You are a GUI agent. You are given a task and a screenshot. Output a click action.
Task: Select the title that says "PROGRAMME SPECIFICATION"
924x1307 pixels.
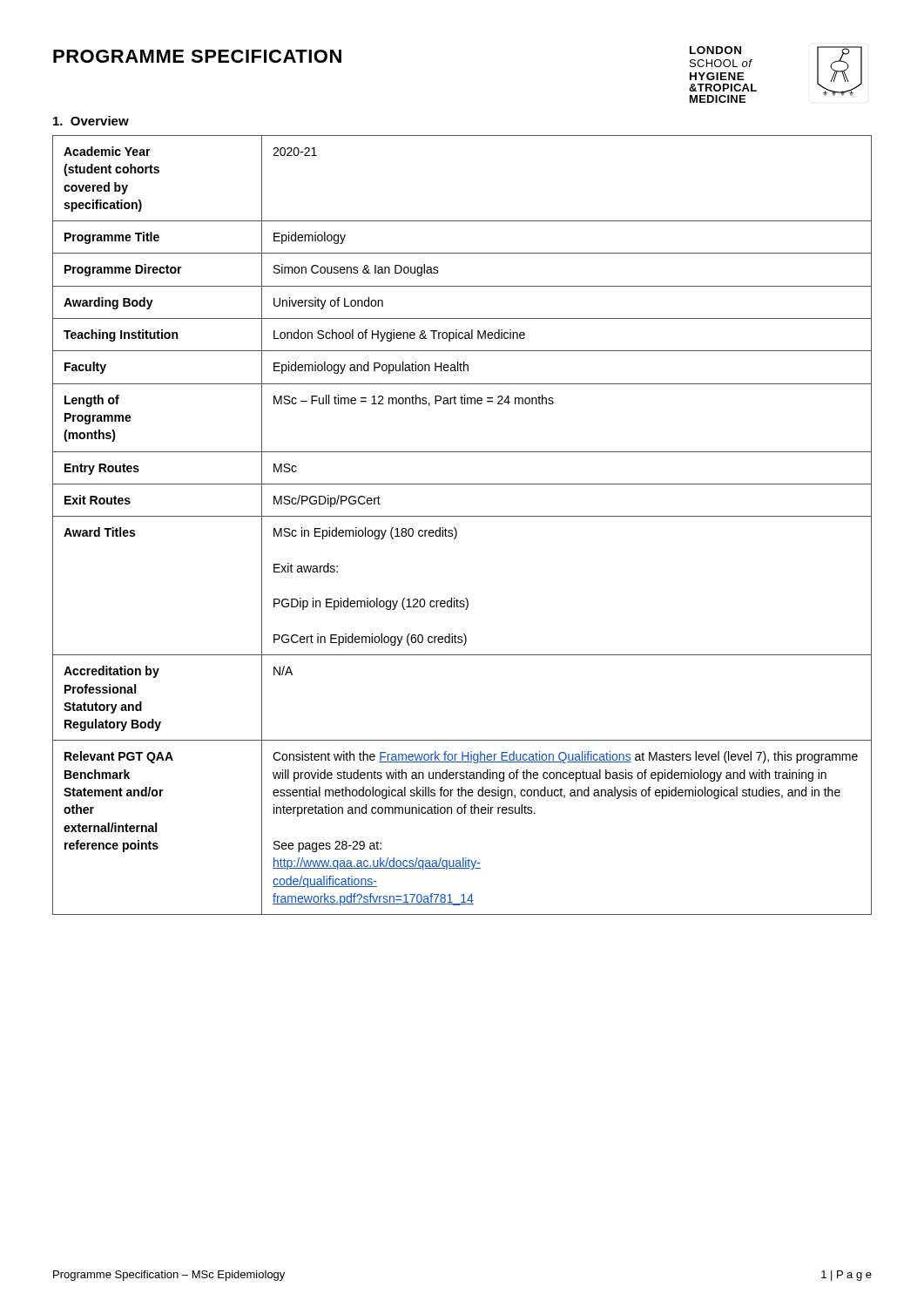(198, 56)
